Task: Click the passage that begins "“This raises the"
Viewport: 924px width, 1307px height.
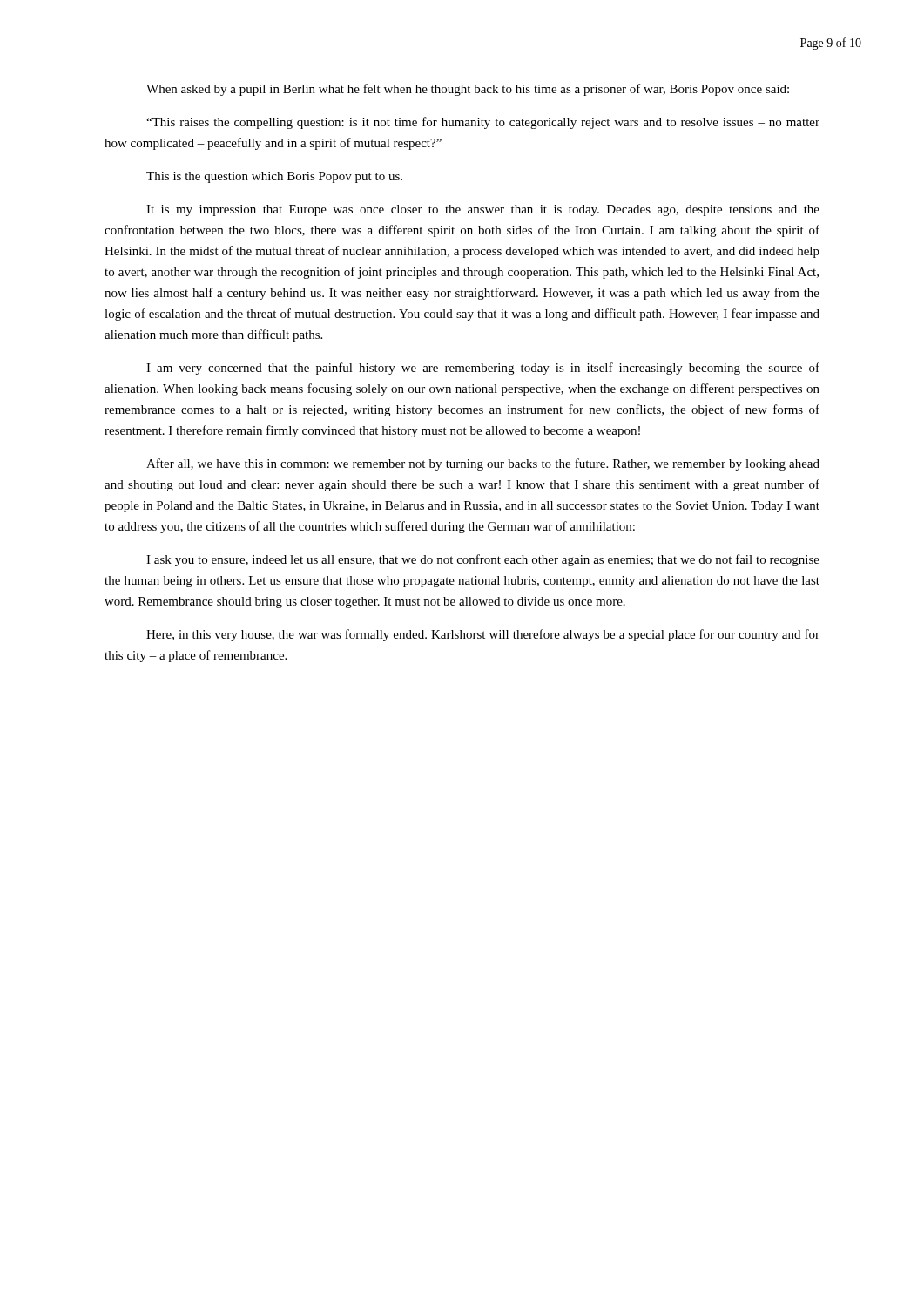Action: coord(462,132)
